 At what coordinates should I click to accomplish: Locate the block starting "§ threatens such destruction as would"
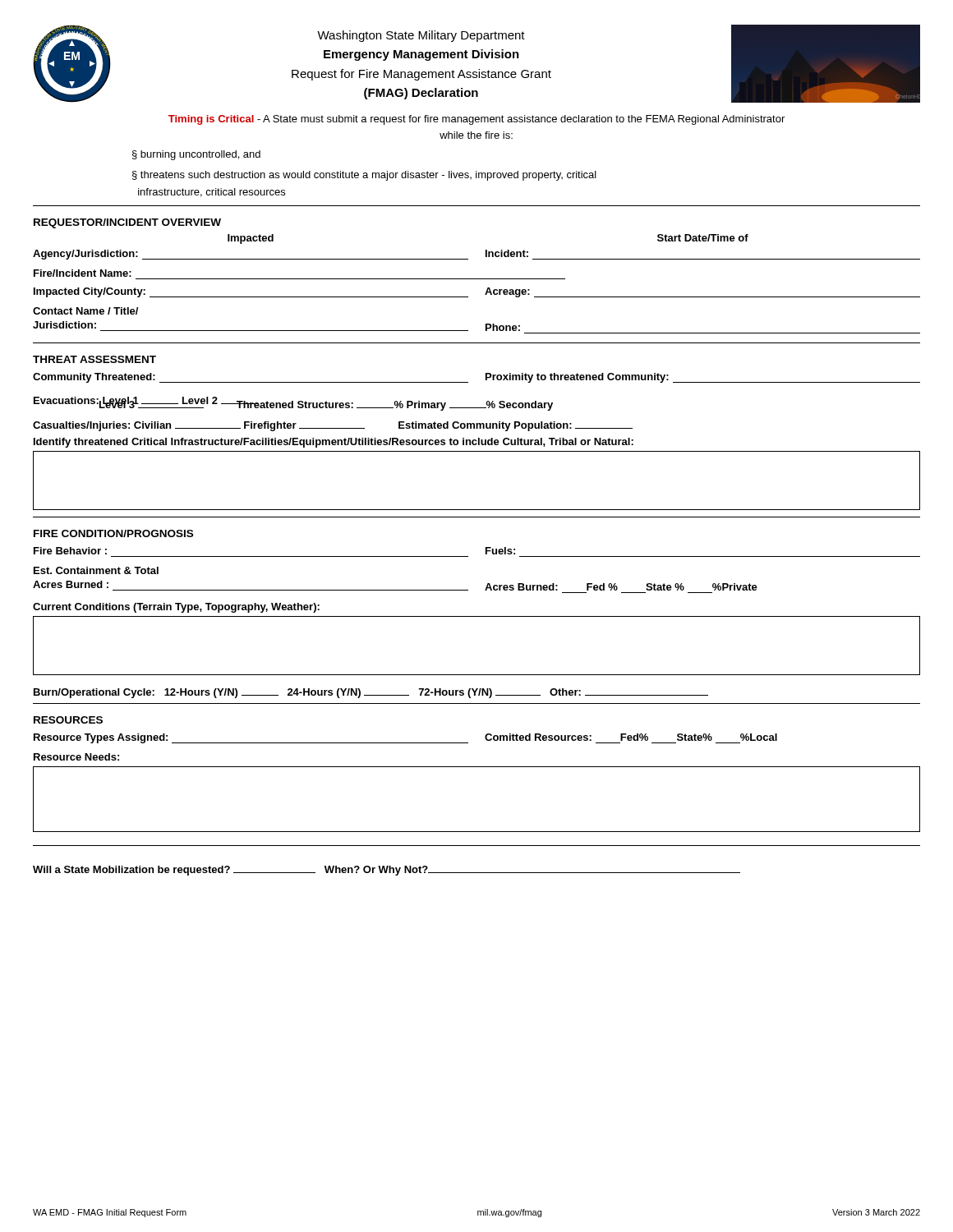[x=364, y=183]
